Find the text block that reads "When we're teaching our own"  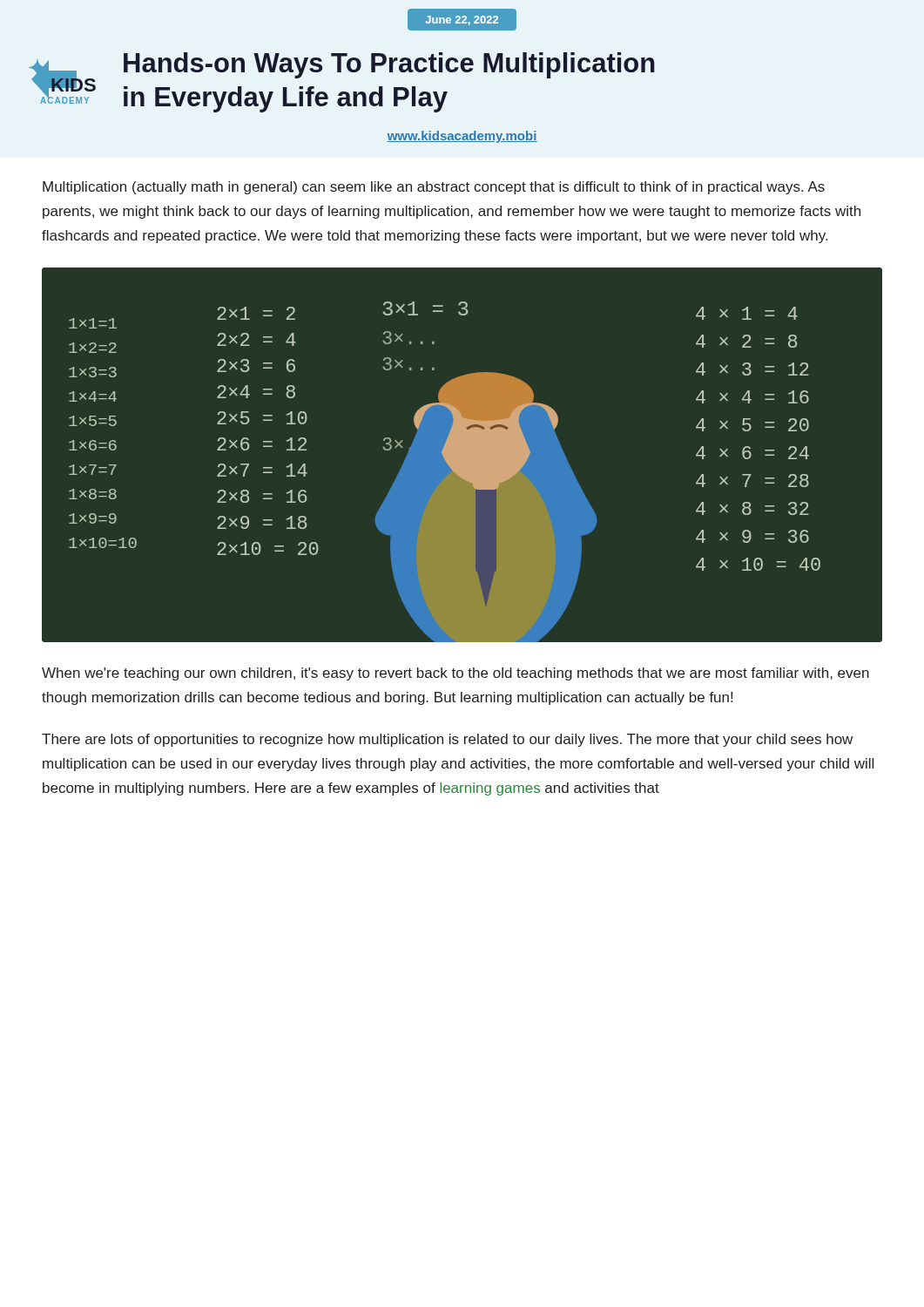tap(456, 685)
